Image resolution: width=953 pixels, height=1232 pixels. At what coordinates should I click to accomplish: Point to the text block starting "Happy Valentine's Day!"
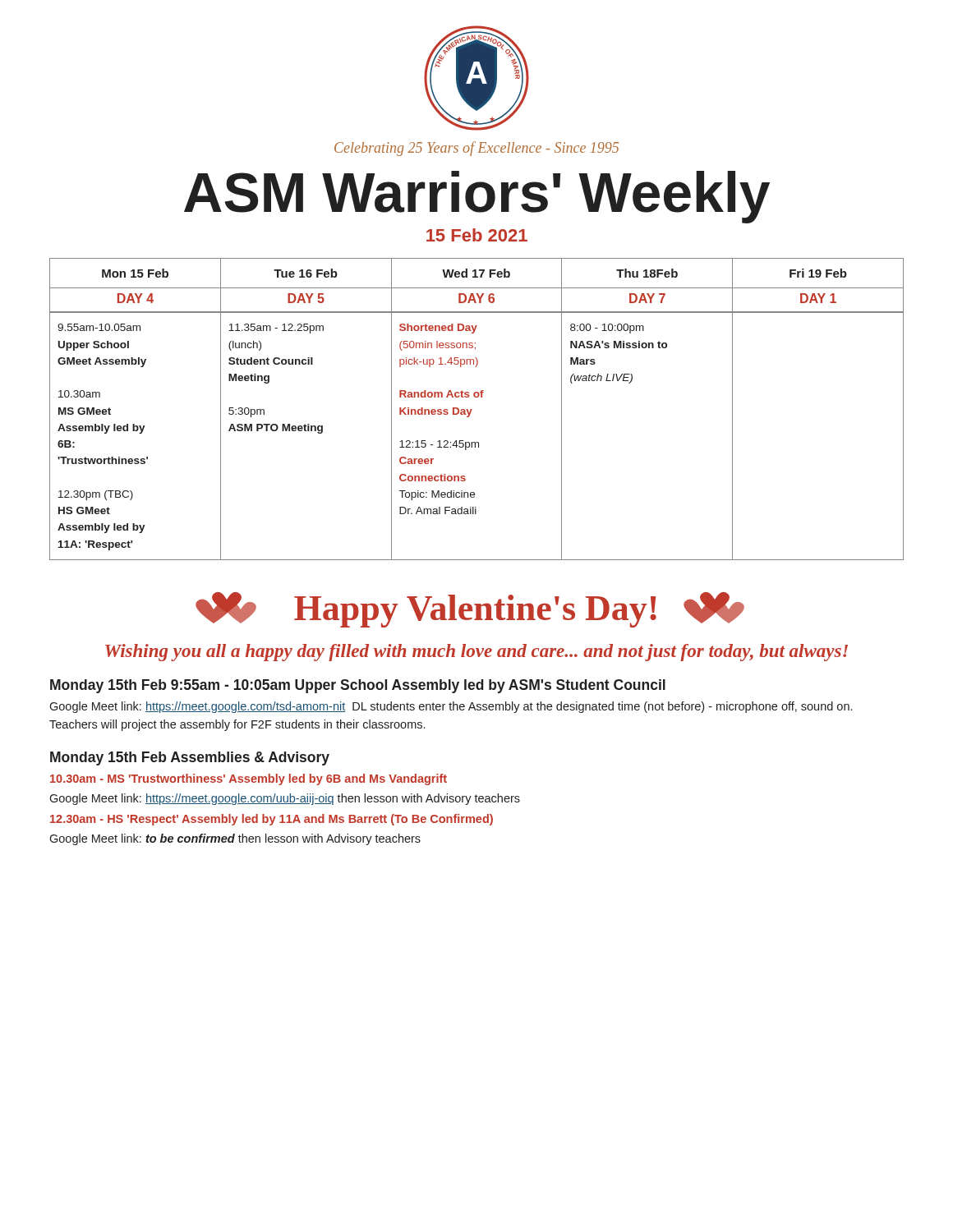[476, 609]
